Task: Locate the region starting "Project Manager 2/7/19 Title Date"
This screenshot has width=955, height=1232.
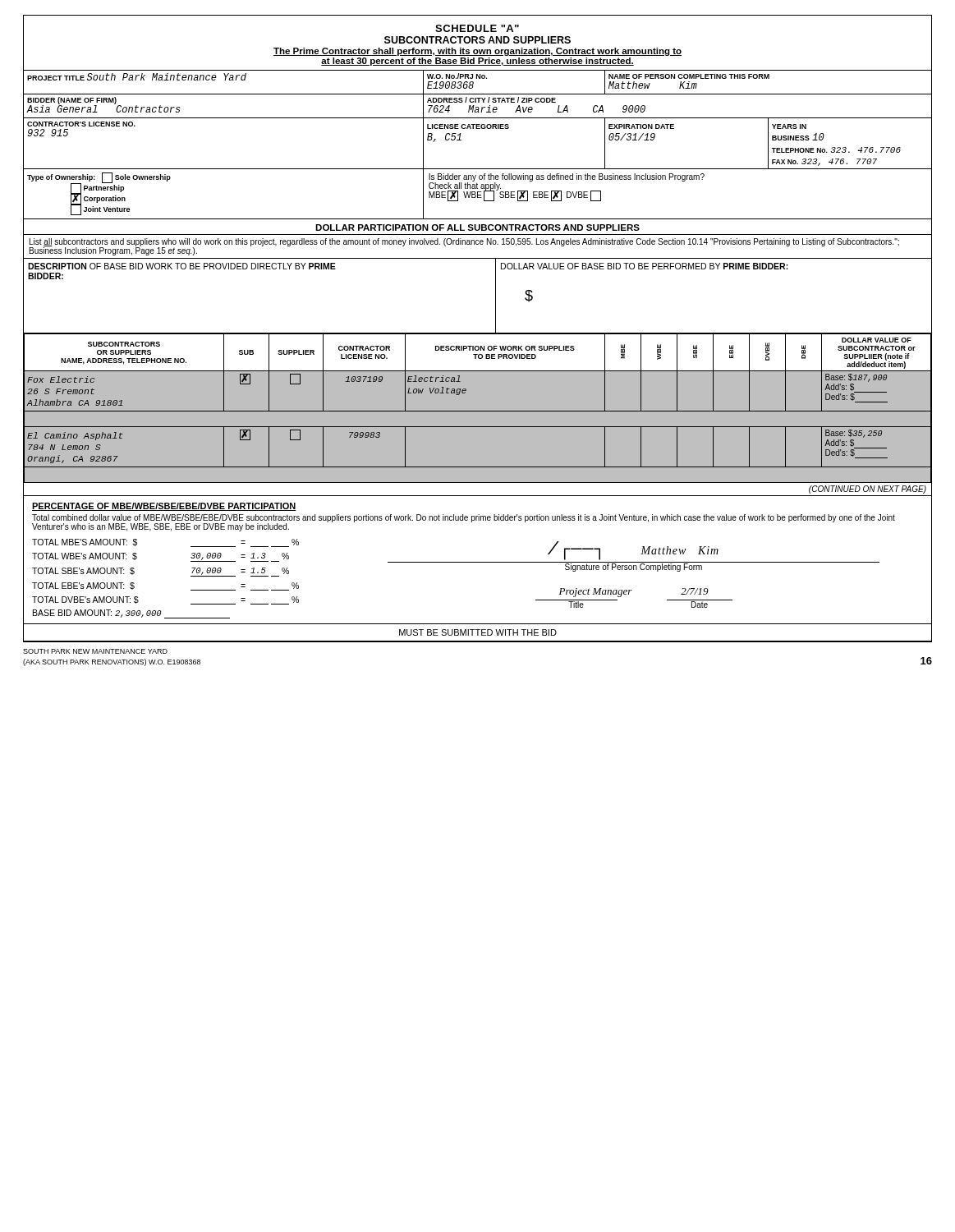Action: (x=634, y=597)
